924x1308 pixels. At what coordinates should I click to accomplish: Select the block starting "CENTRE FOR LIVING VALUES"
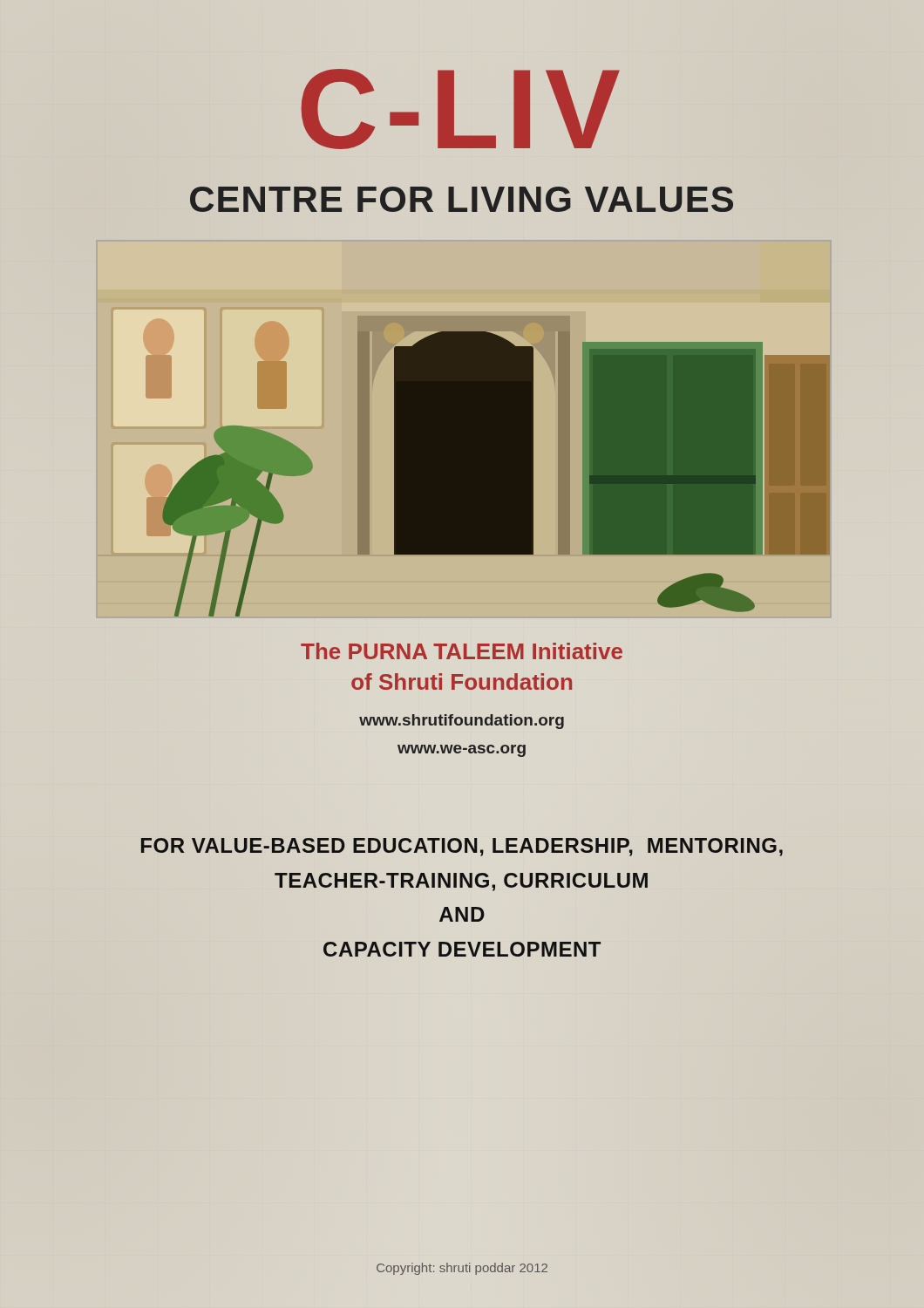pyautogui.click(x=462, y=199)
